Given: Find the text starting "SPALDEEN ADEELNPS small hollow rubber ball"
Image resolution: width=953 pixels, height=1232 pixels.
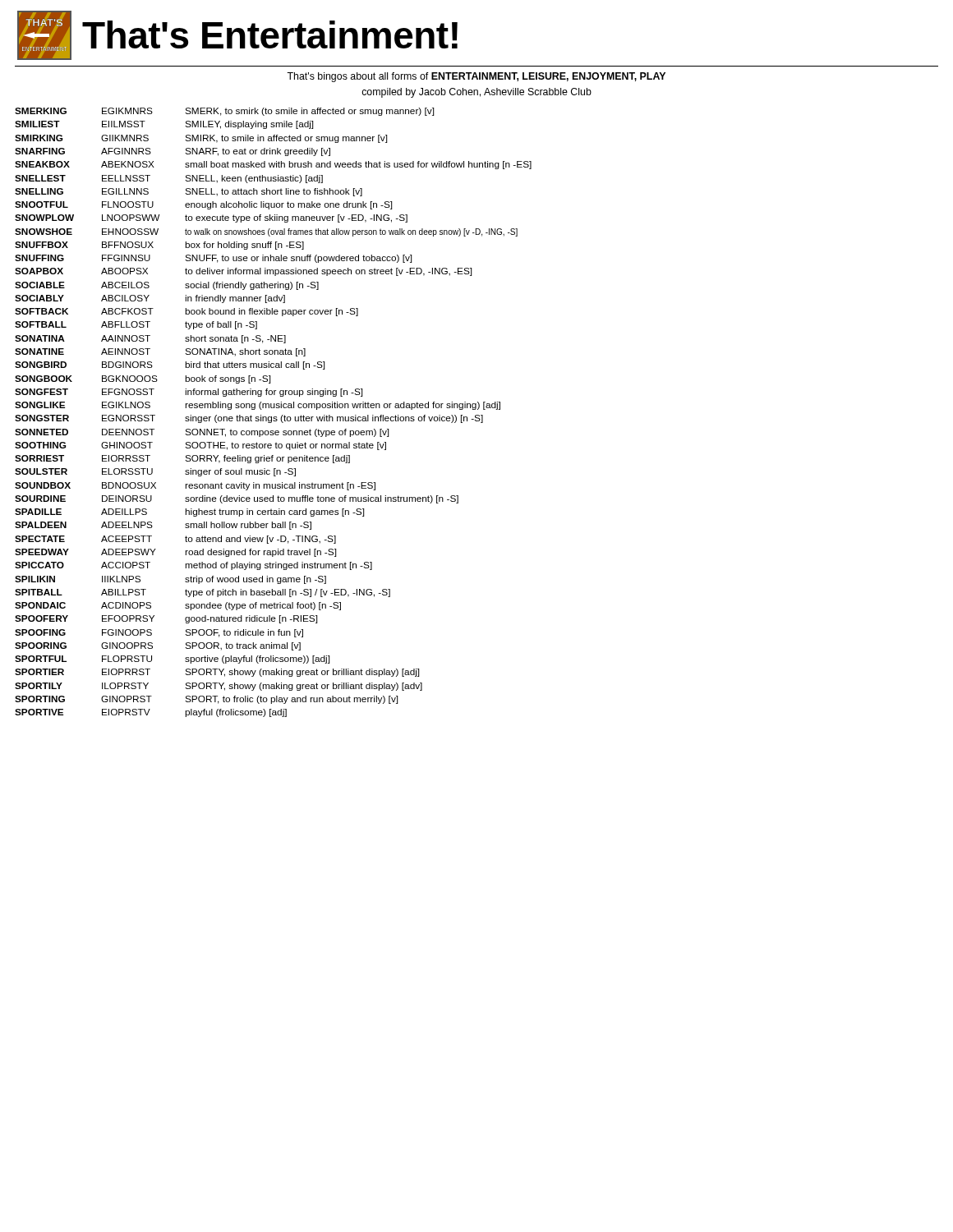Looking at the screenshot, I should 51,525.
